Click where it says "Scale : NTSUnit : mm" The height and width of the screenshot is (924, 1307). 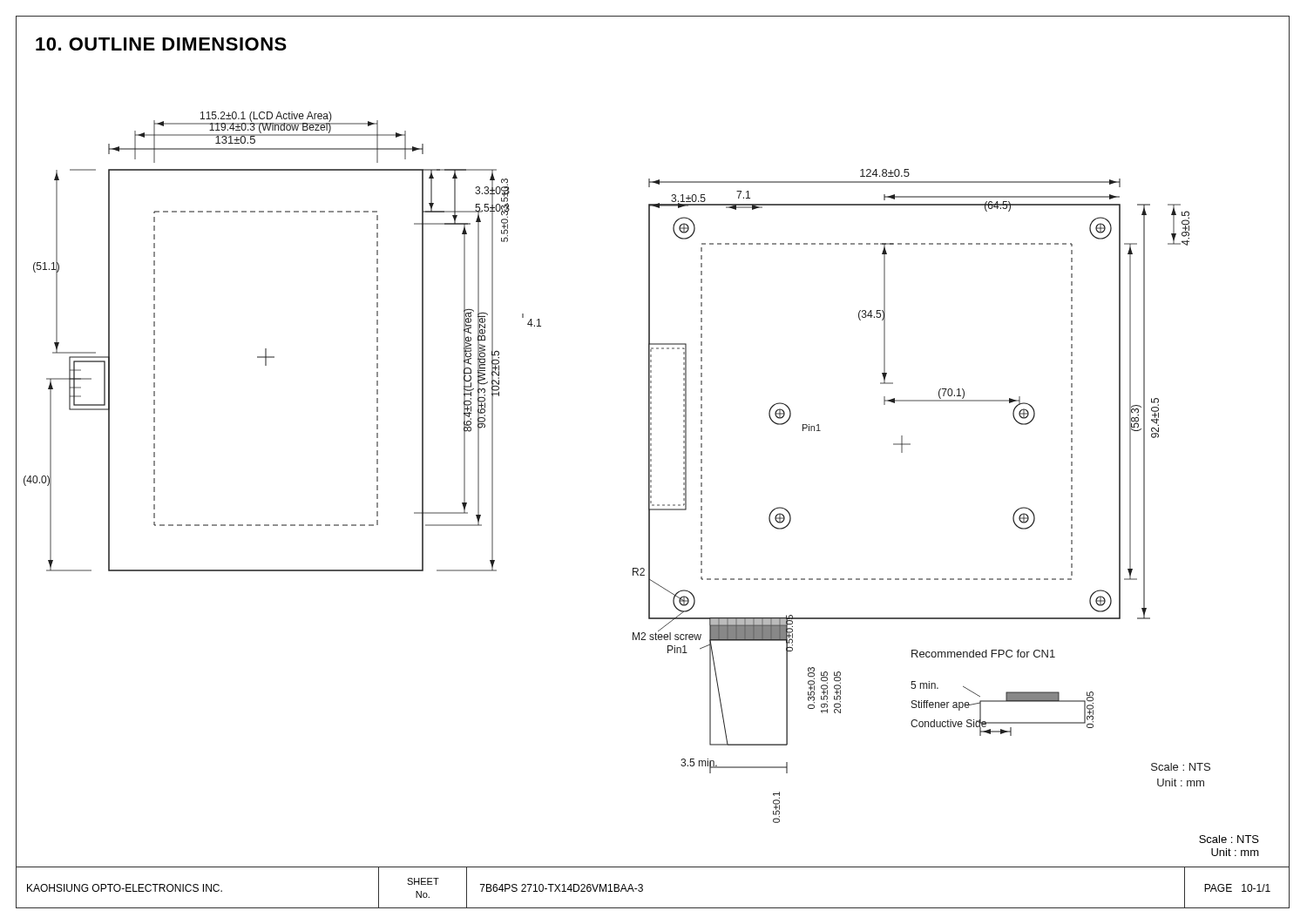pos(1229,846)
